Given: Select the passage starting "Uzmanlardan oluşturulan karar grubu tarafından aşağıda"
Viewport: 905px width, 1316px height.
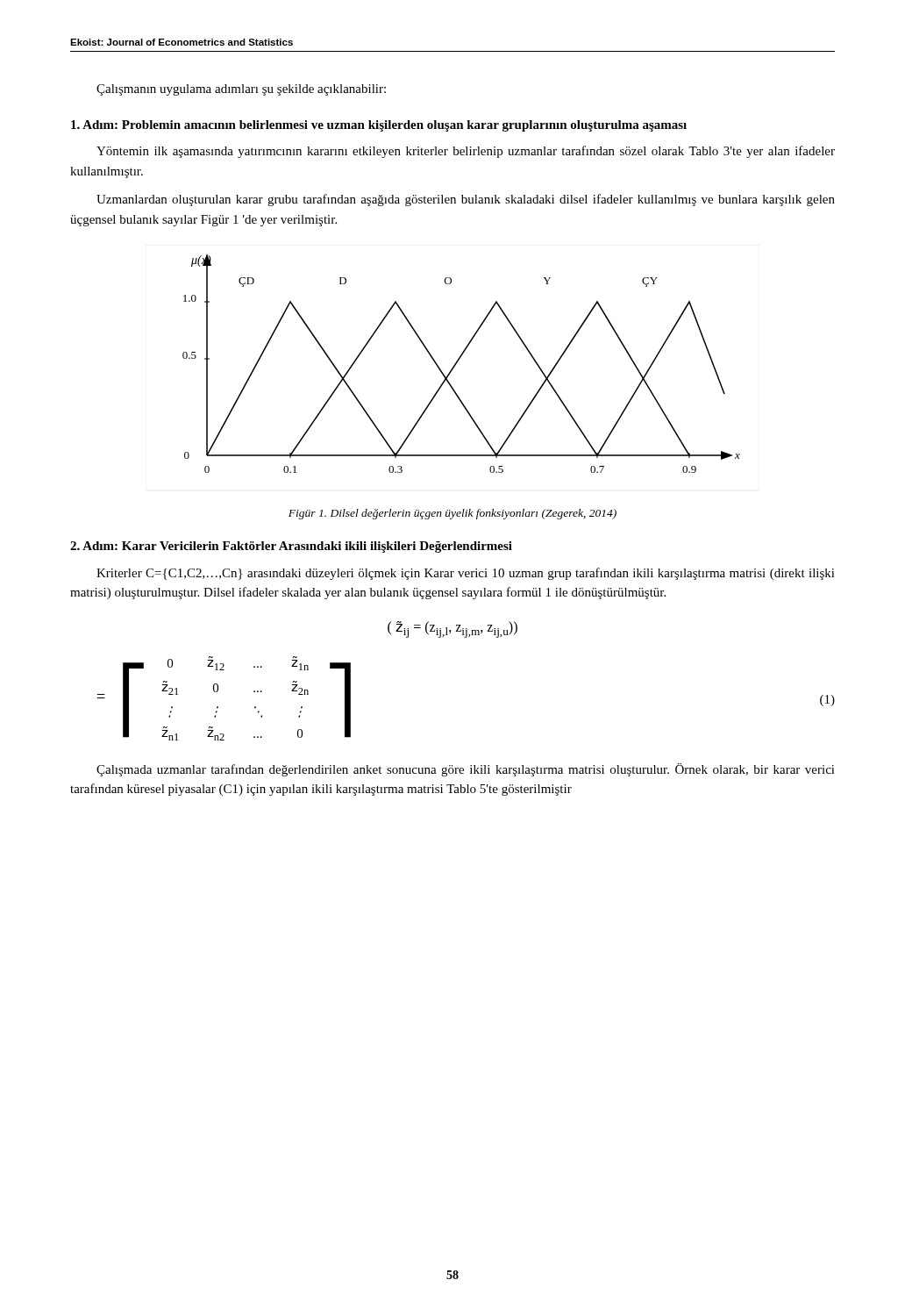Looking at the screenshot, I should (x=452, y=209).
